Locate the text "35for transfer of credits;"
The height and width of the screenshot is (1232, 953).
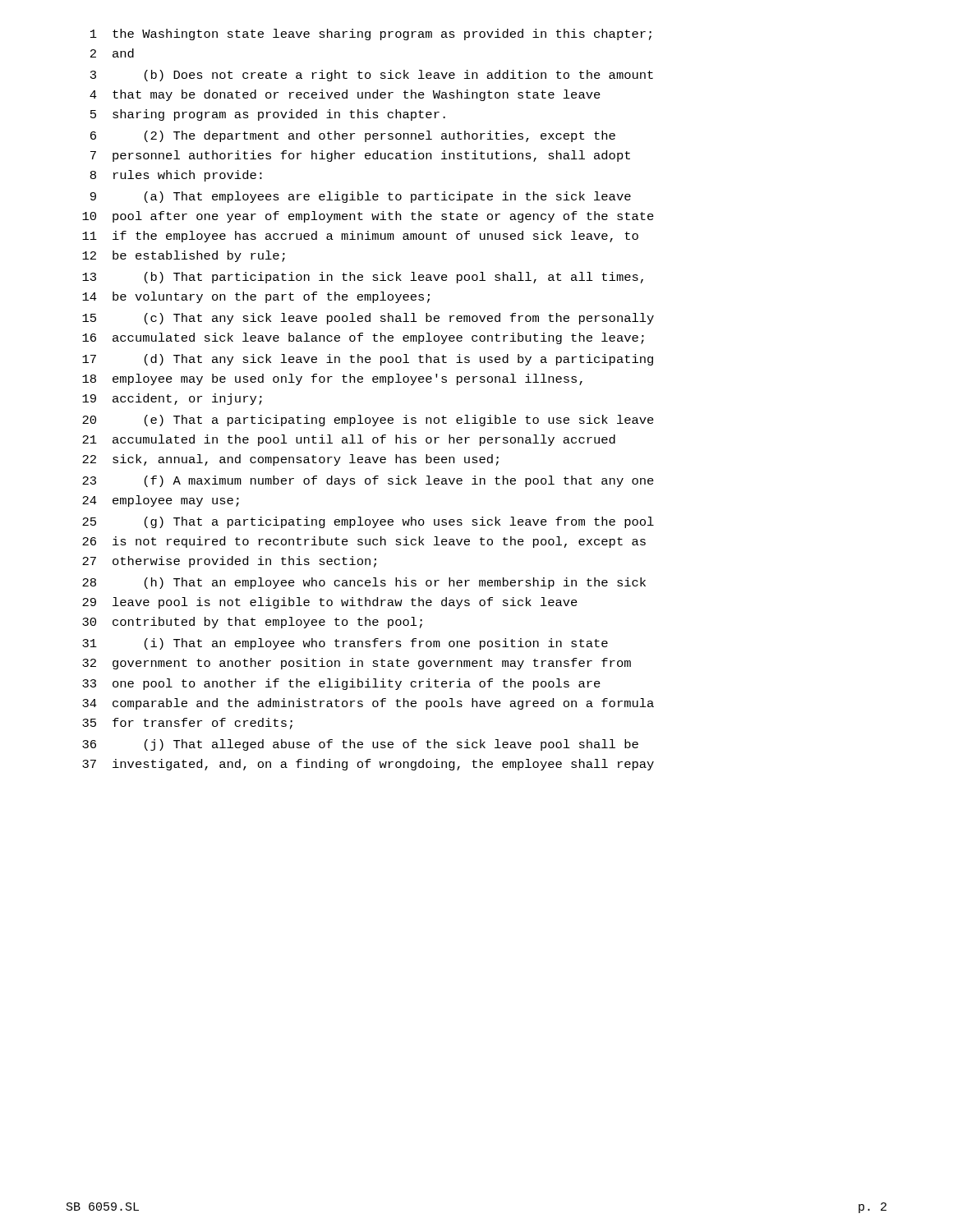coord(187,724)
